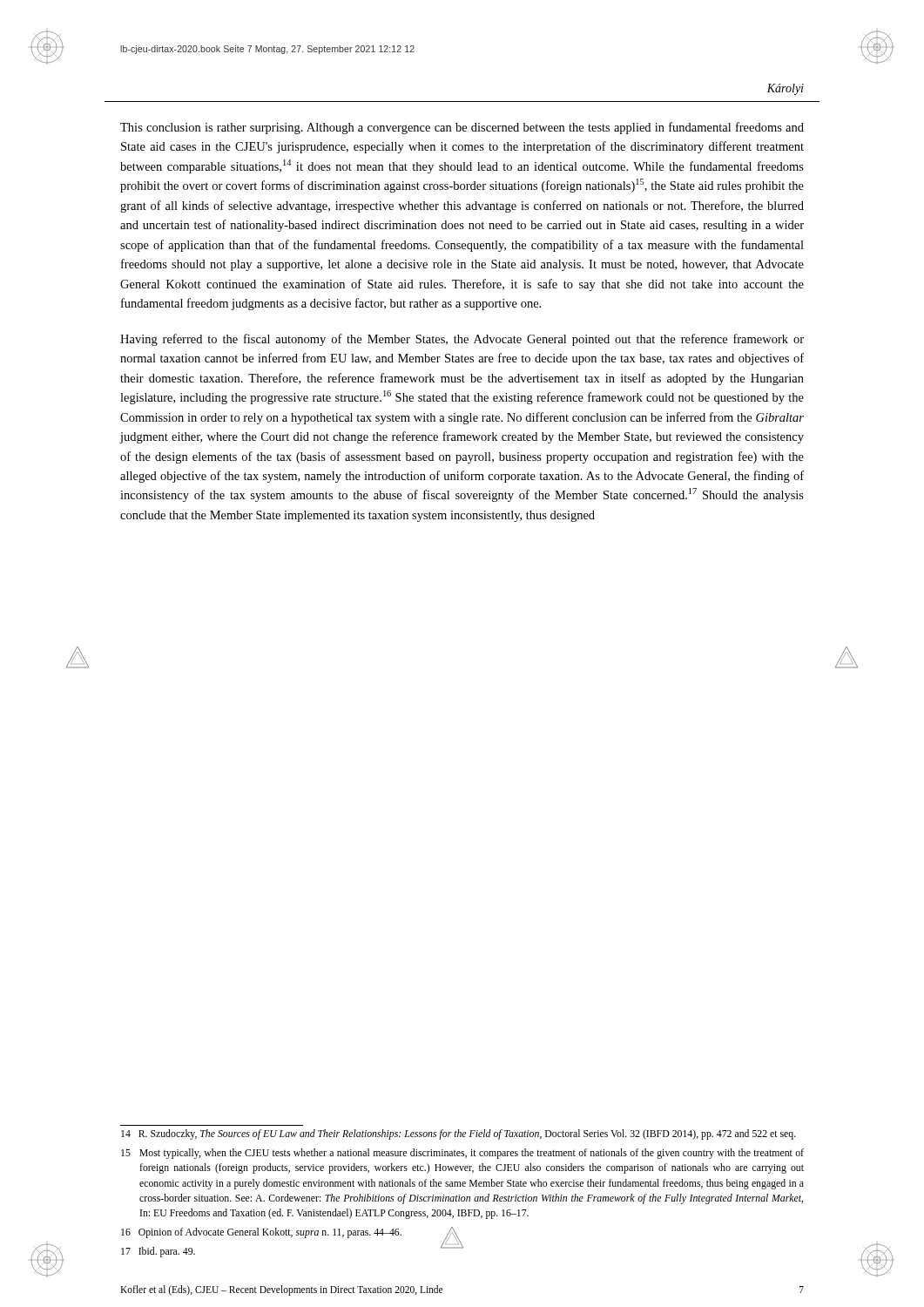The width and height of the screenshot is (924, 1307).
Task: Locate the footnote that says "14 R. Szudoczky, The Sources of EU"
Action: click(458, 1134)
